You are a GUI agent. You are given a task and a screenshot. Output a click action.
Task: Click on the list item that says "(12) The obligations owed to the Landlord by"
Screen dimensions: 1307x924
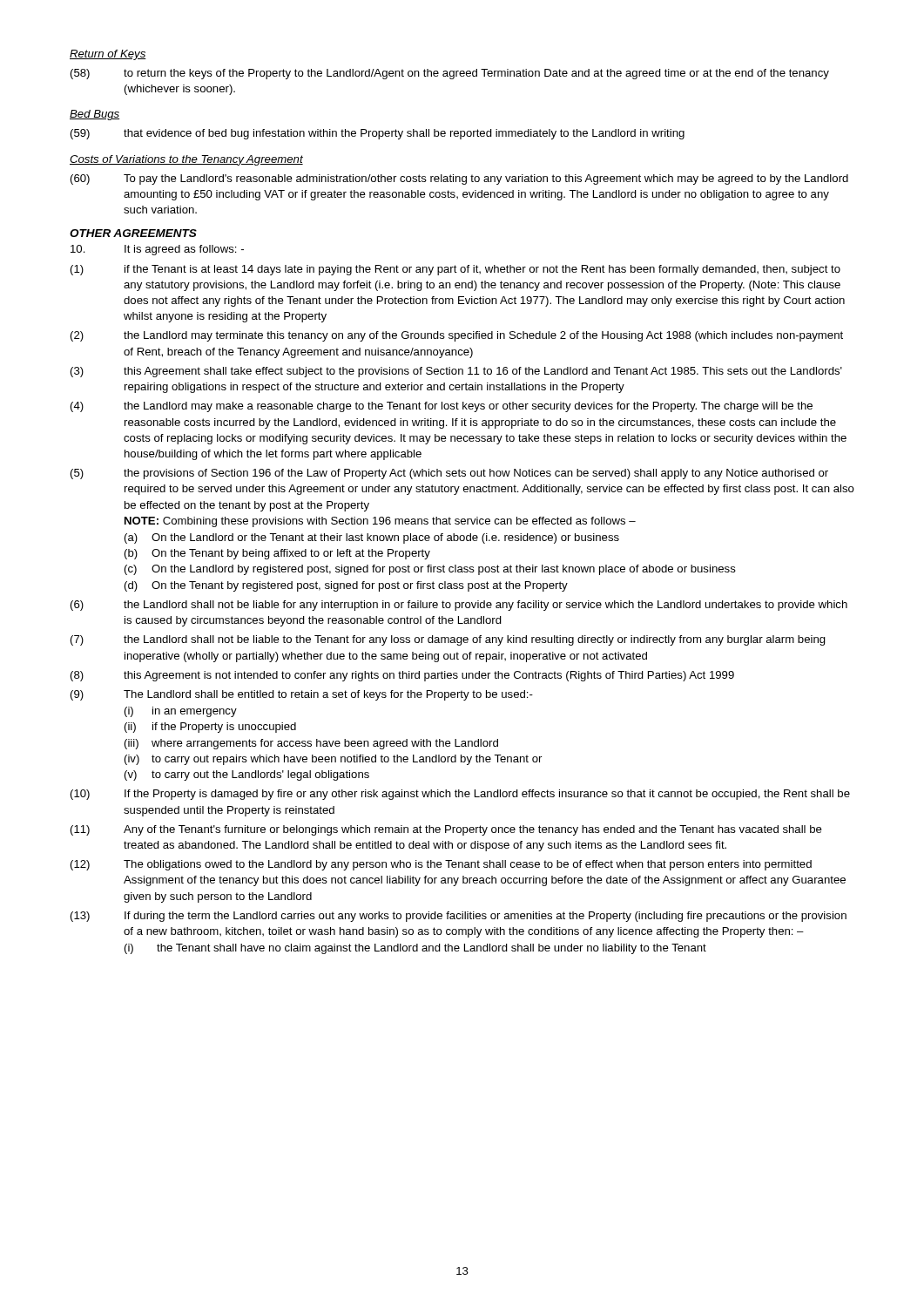click(462, 881)
